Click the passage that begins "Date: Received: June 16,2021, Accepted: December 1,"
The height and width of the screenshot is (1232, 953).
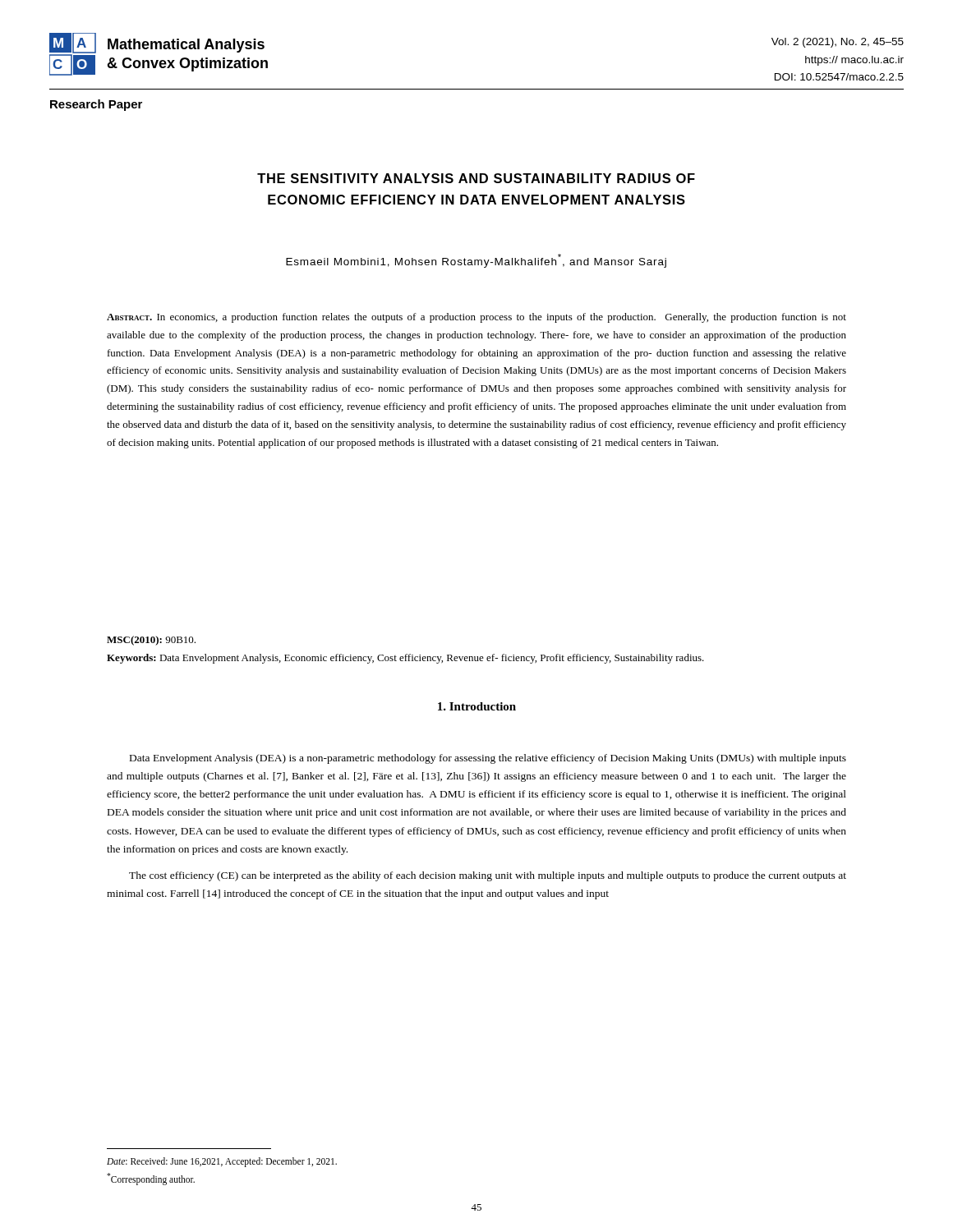pos(222,1162)
